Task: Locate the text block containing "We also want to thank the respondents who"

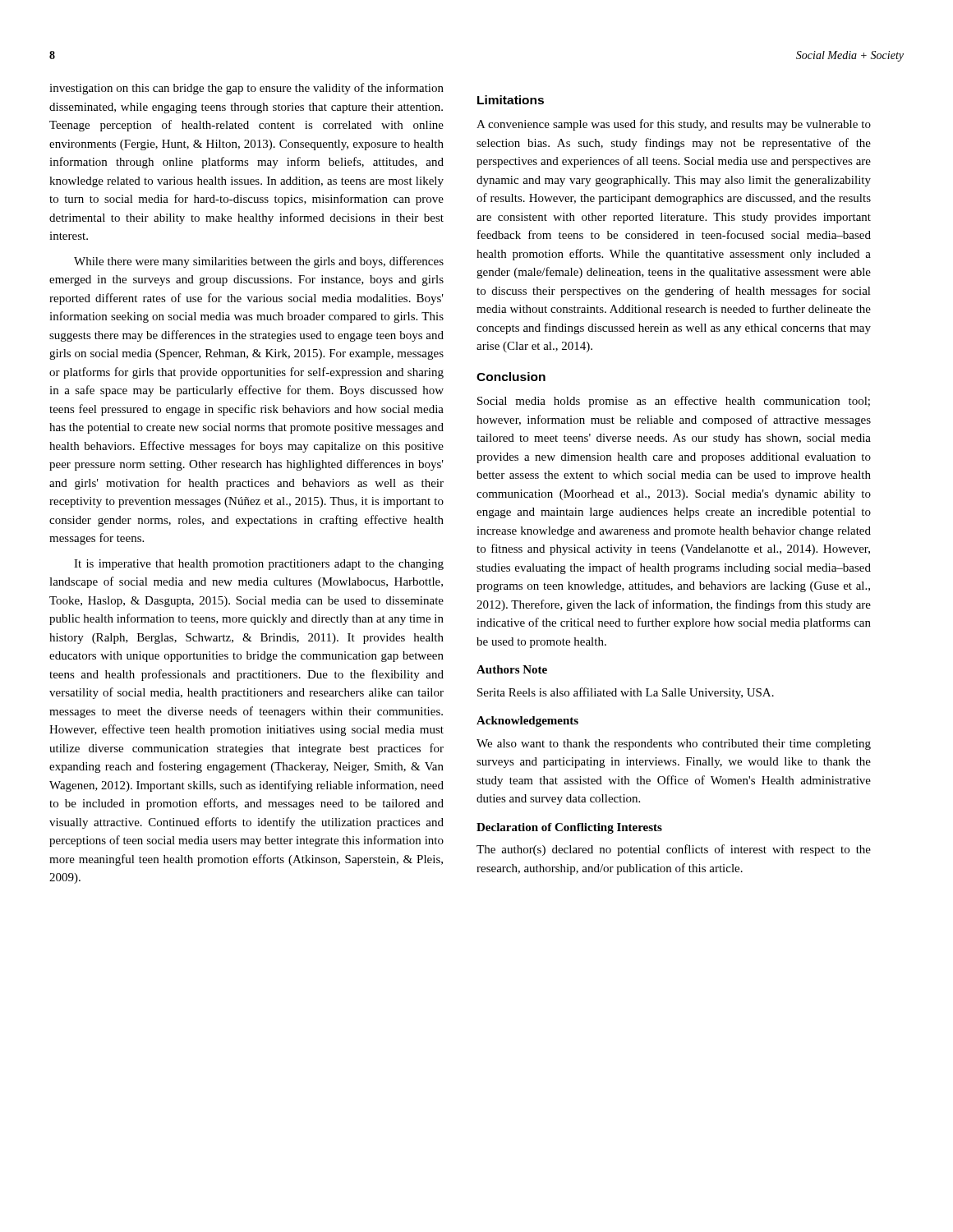Action: click(x=674, y=771)
